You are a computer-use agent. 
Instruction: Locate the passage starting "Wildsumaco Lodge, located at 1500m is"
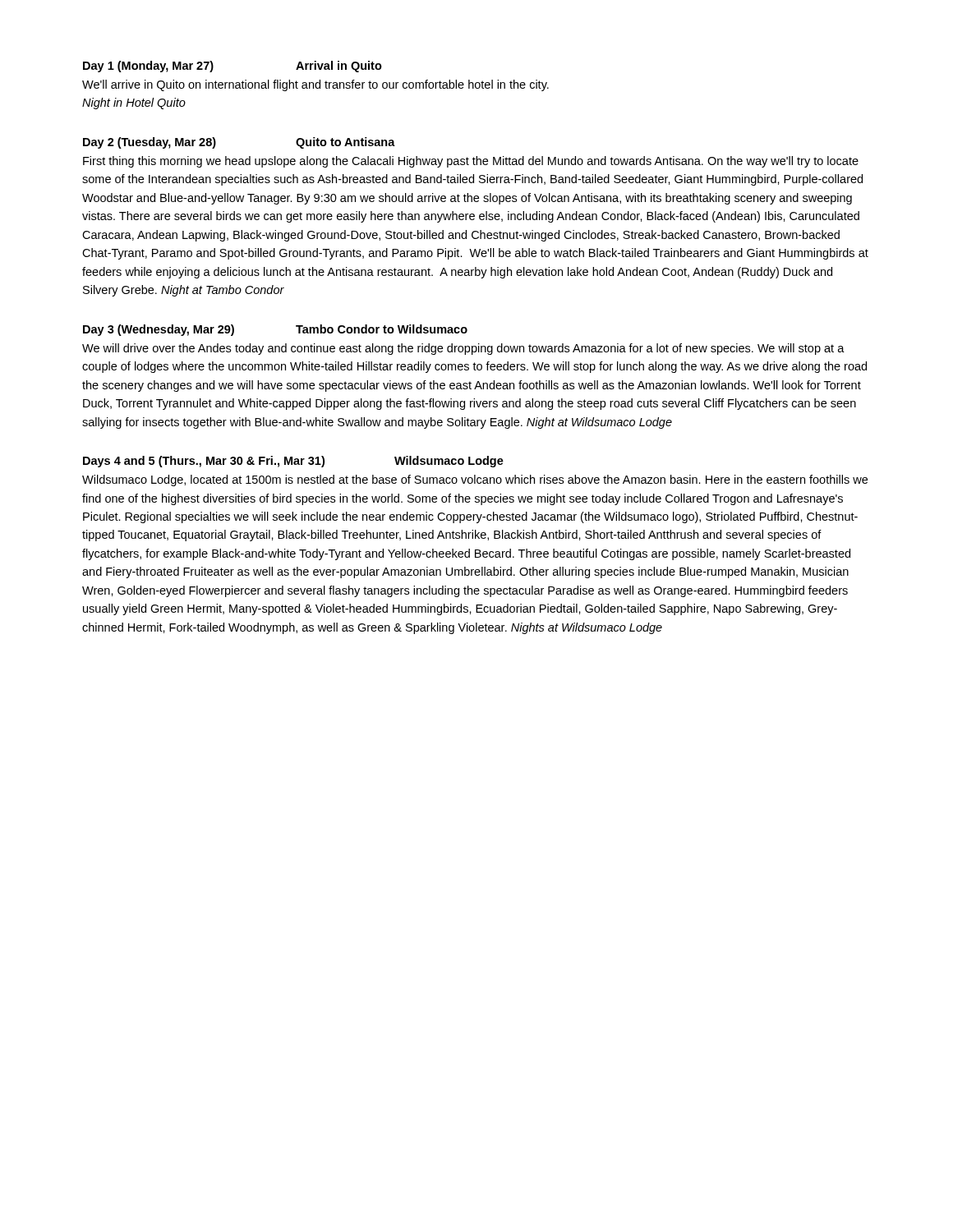click(475, 553)
